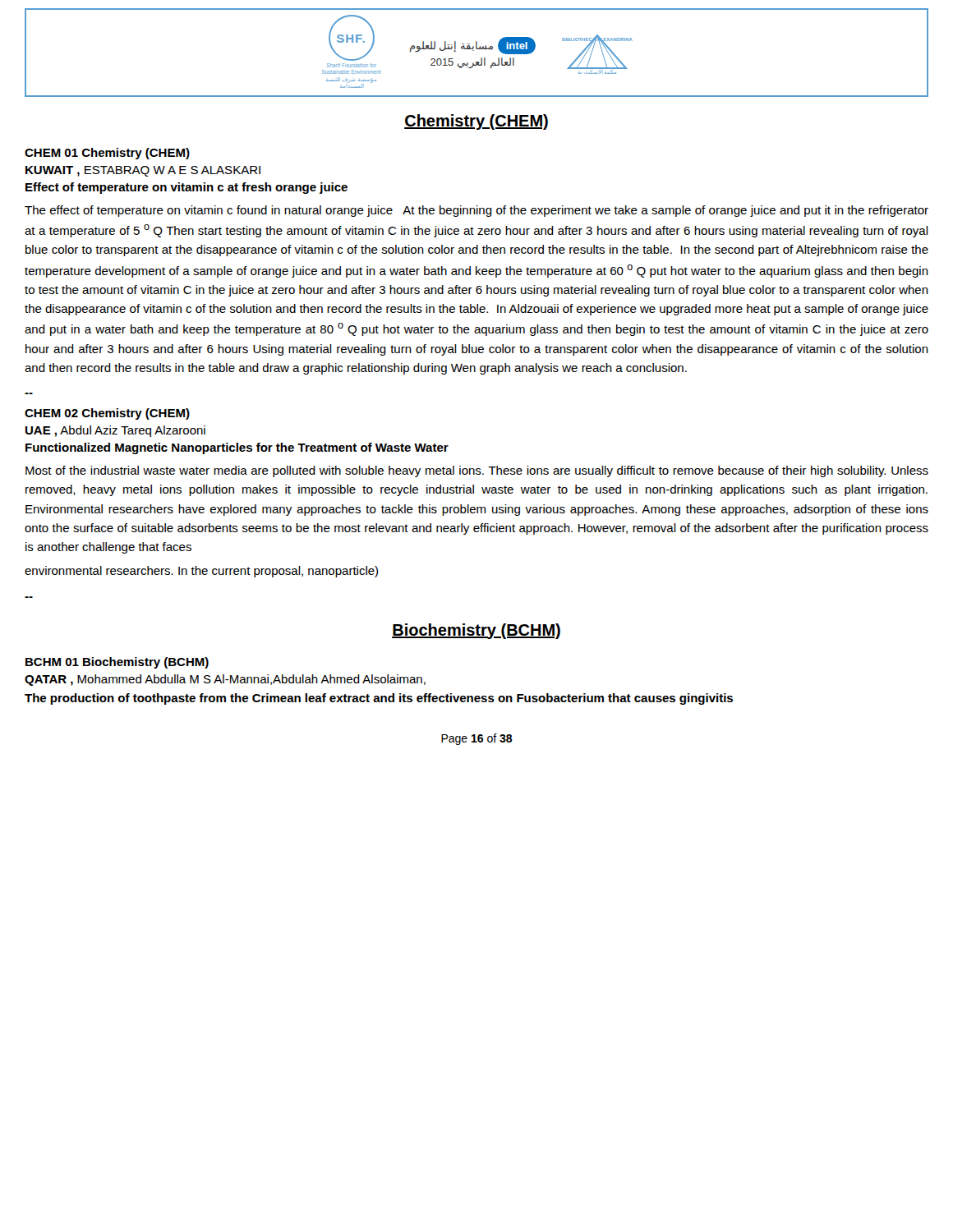Point to the section header beginning "Effect of temperature on vitamin c at"

[x=186, y=187]
